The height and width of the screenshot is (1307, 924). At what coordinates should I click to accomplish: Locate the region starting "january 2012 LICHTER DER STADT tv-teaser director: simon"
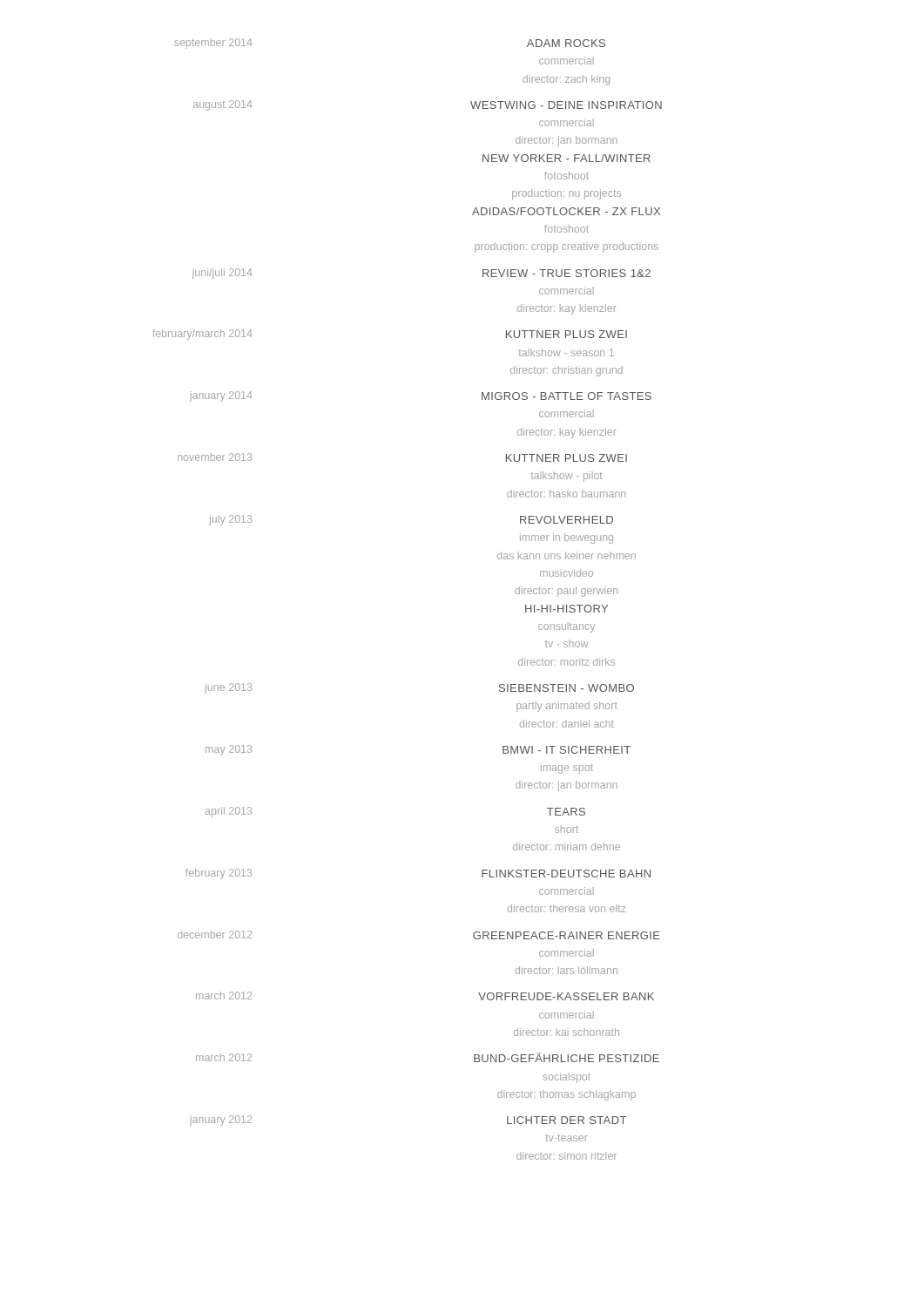pyautogui.click(x=223, y=1120)
